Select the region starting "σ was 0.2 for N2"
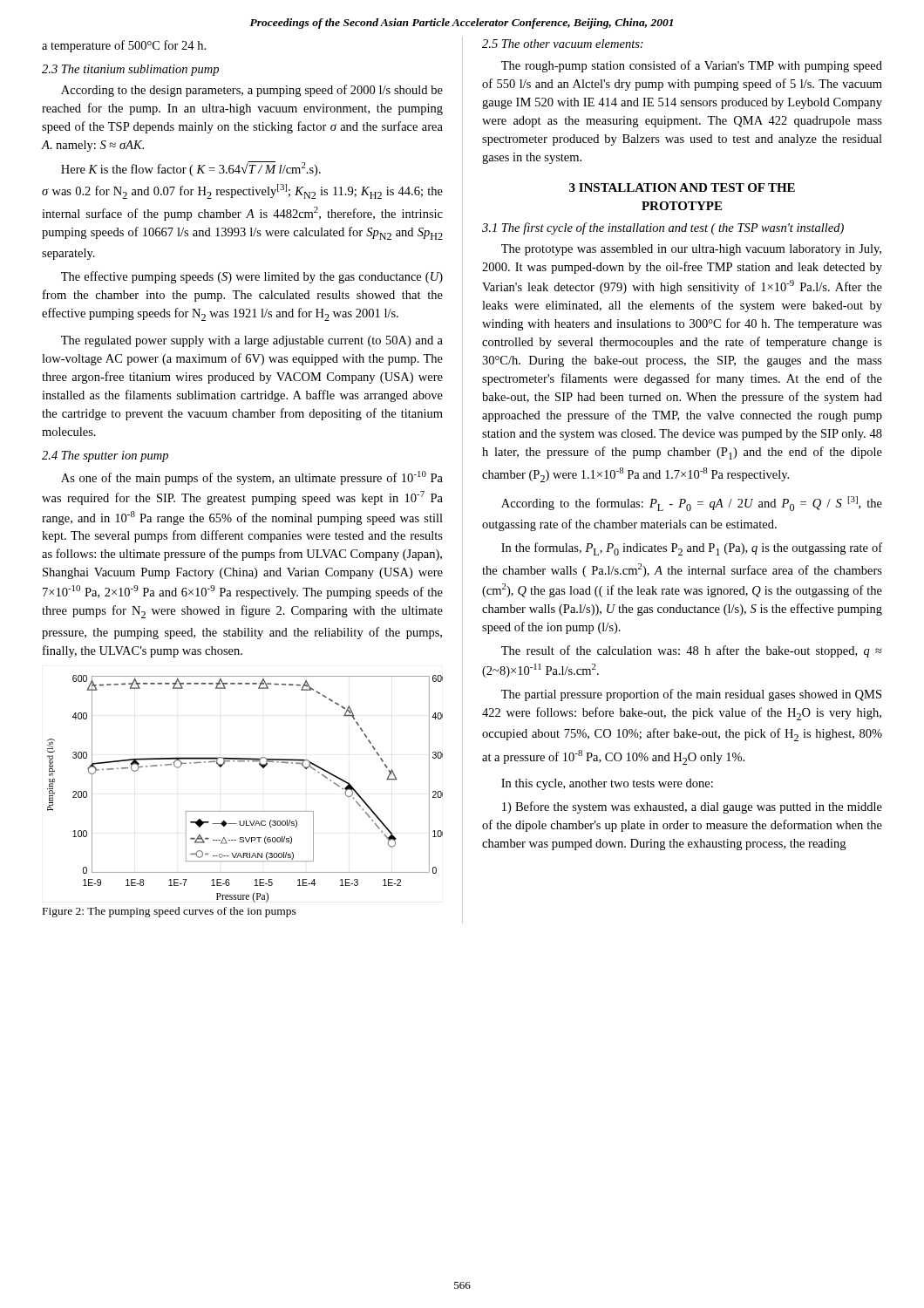Screen dimensions: 1308x924 point(242,221)
